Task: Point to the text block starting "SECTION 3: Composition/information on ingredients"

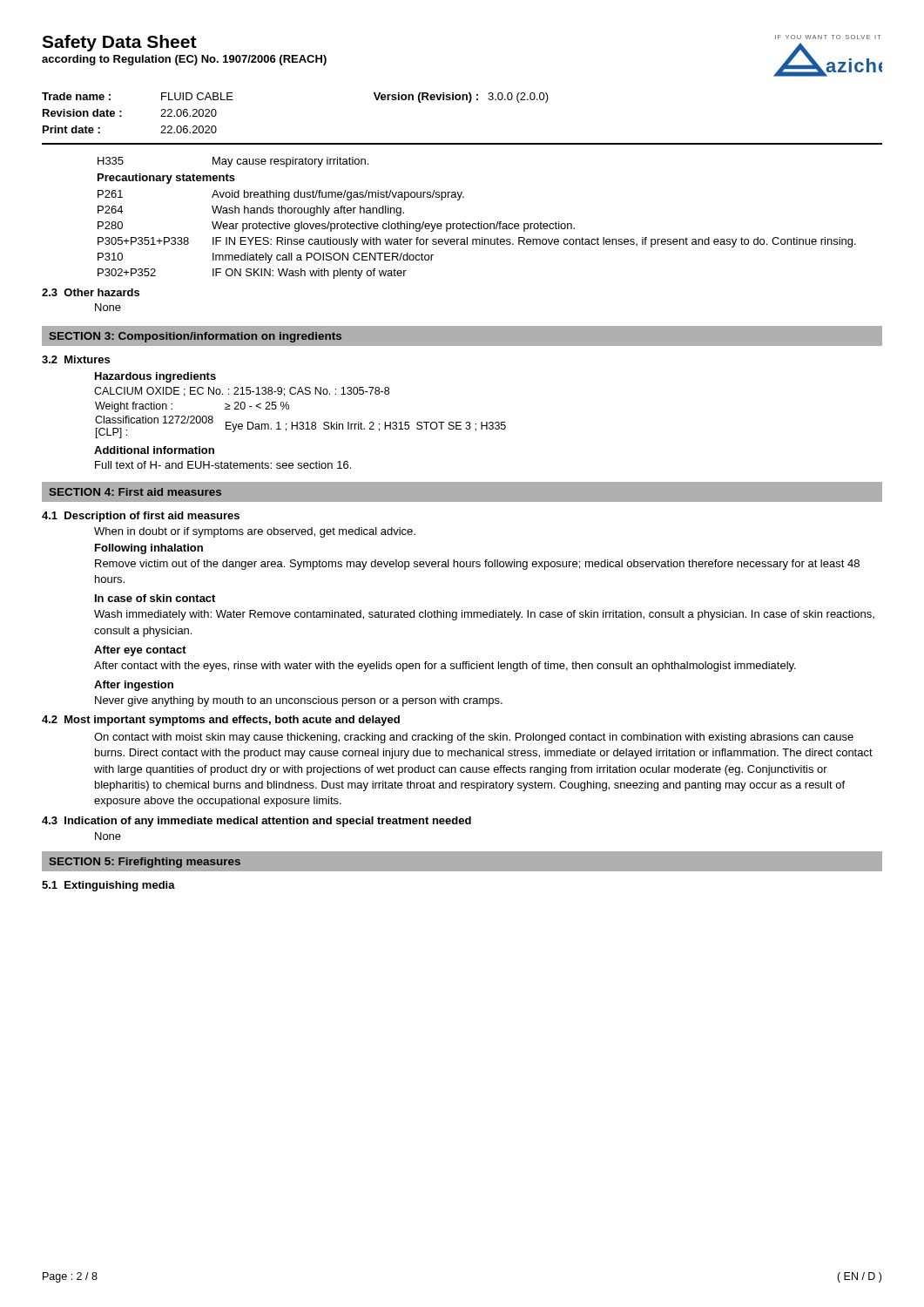Action: pos(195,336)
